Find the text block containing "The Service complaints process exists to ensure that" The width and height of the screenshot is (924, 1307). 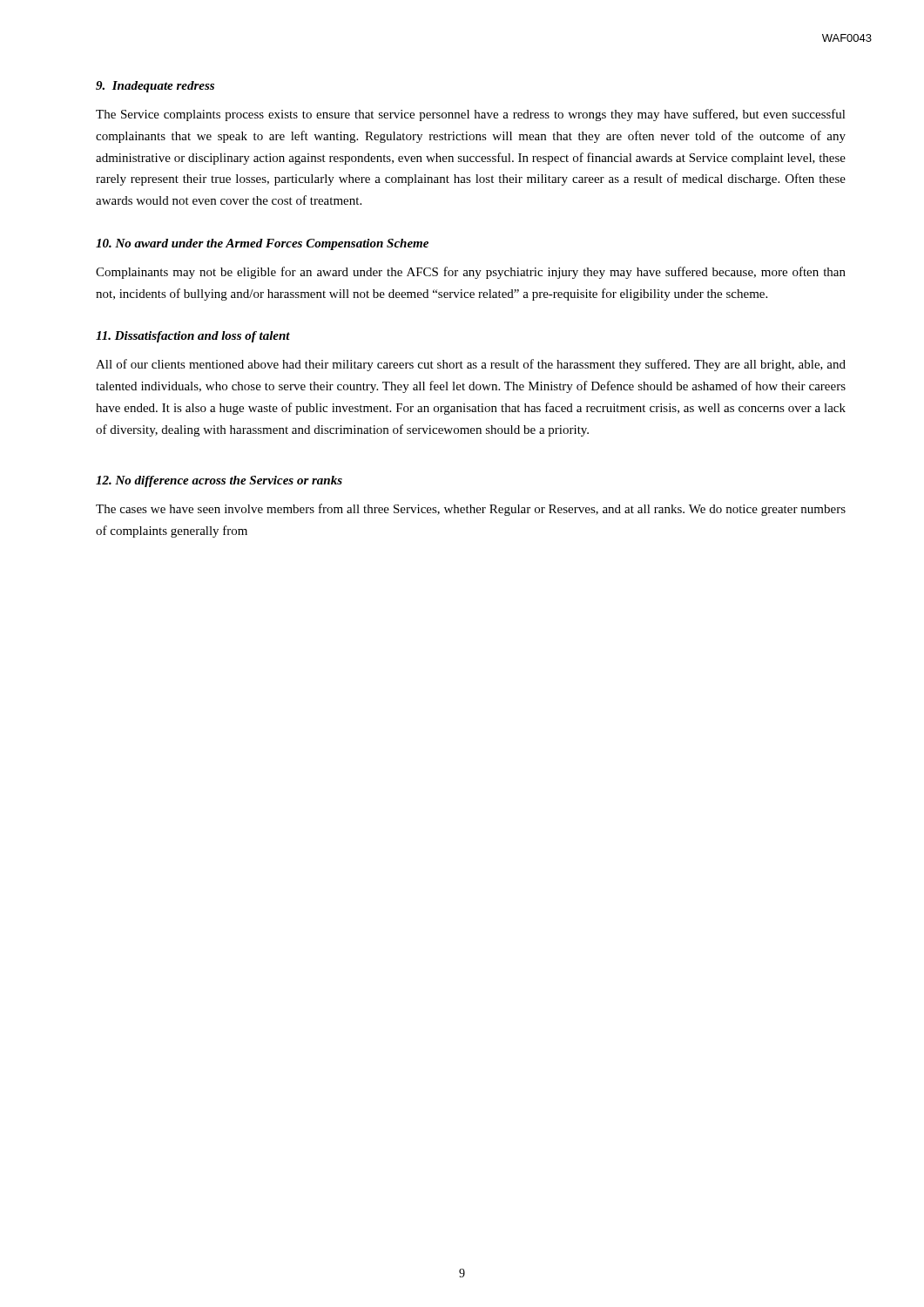(x=471, y=157)
